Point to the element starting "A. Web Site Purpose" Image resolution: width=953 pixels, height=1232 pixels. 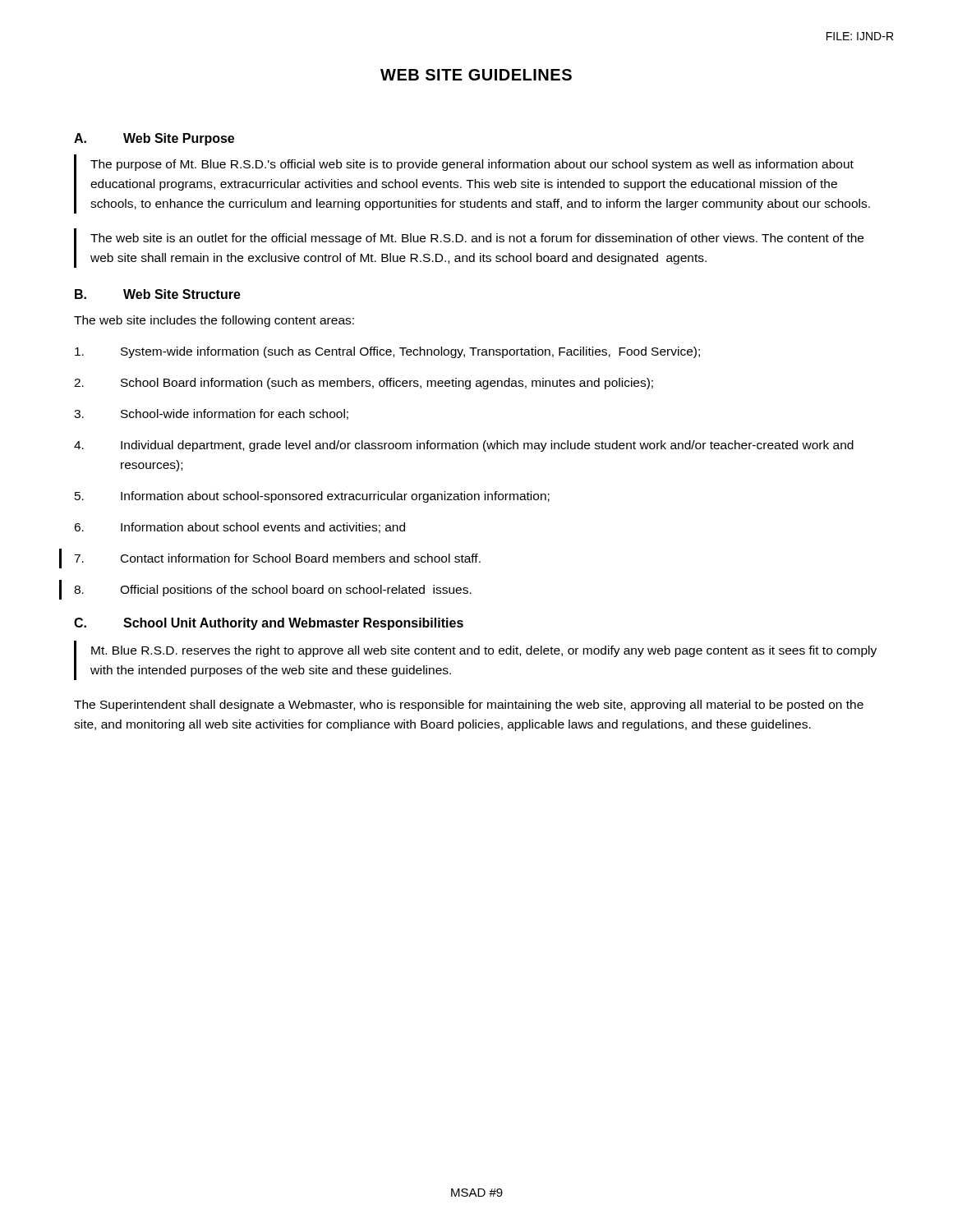(154, 139)
